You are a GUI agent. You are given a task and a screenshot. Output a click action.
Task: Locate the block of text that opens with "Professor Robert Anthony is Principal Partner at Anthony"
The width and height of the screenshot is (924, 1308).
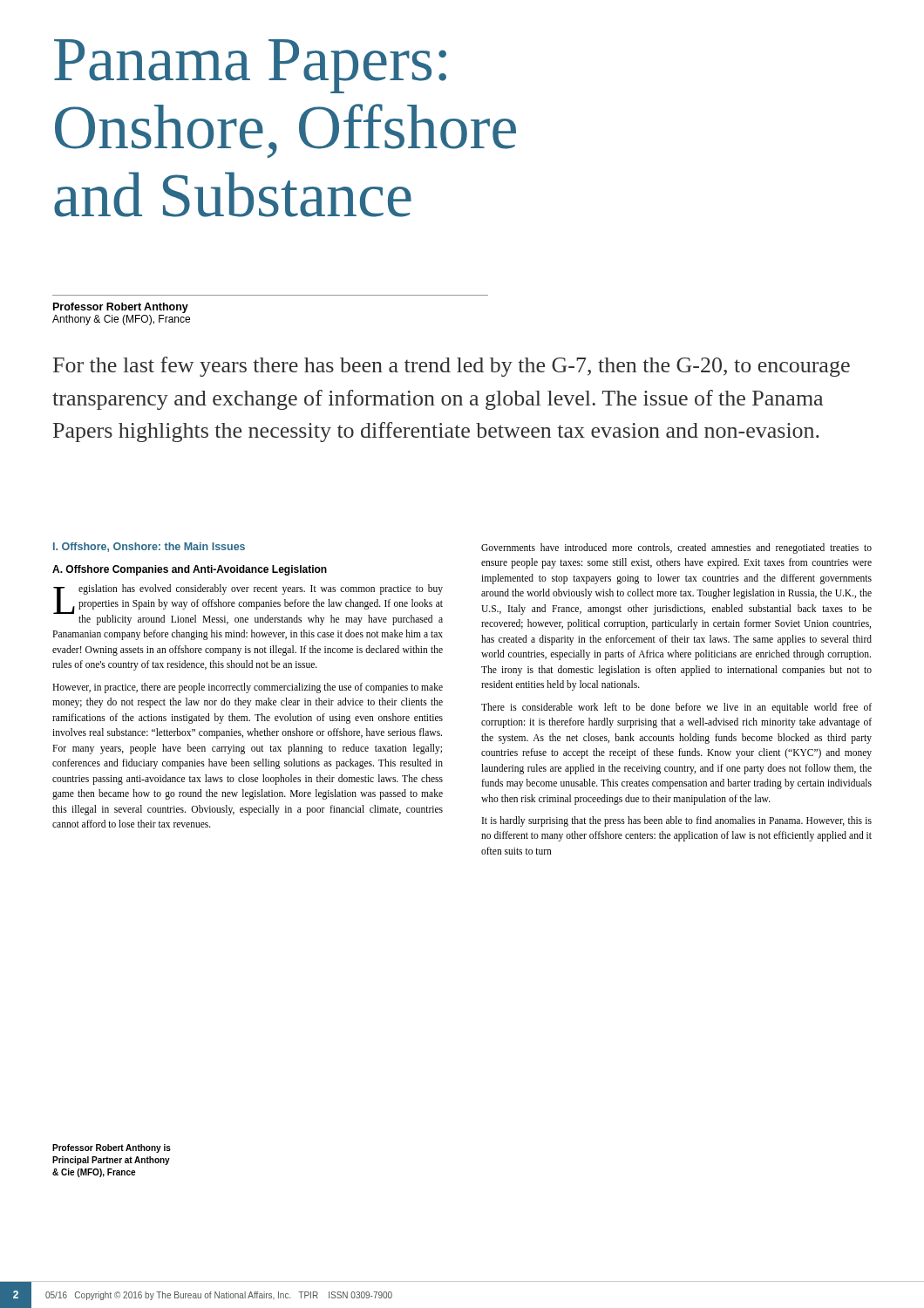113,1161
